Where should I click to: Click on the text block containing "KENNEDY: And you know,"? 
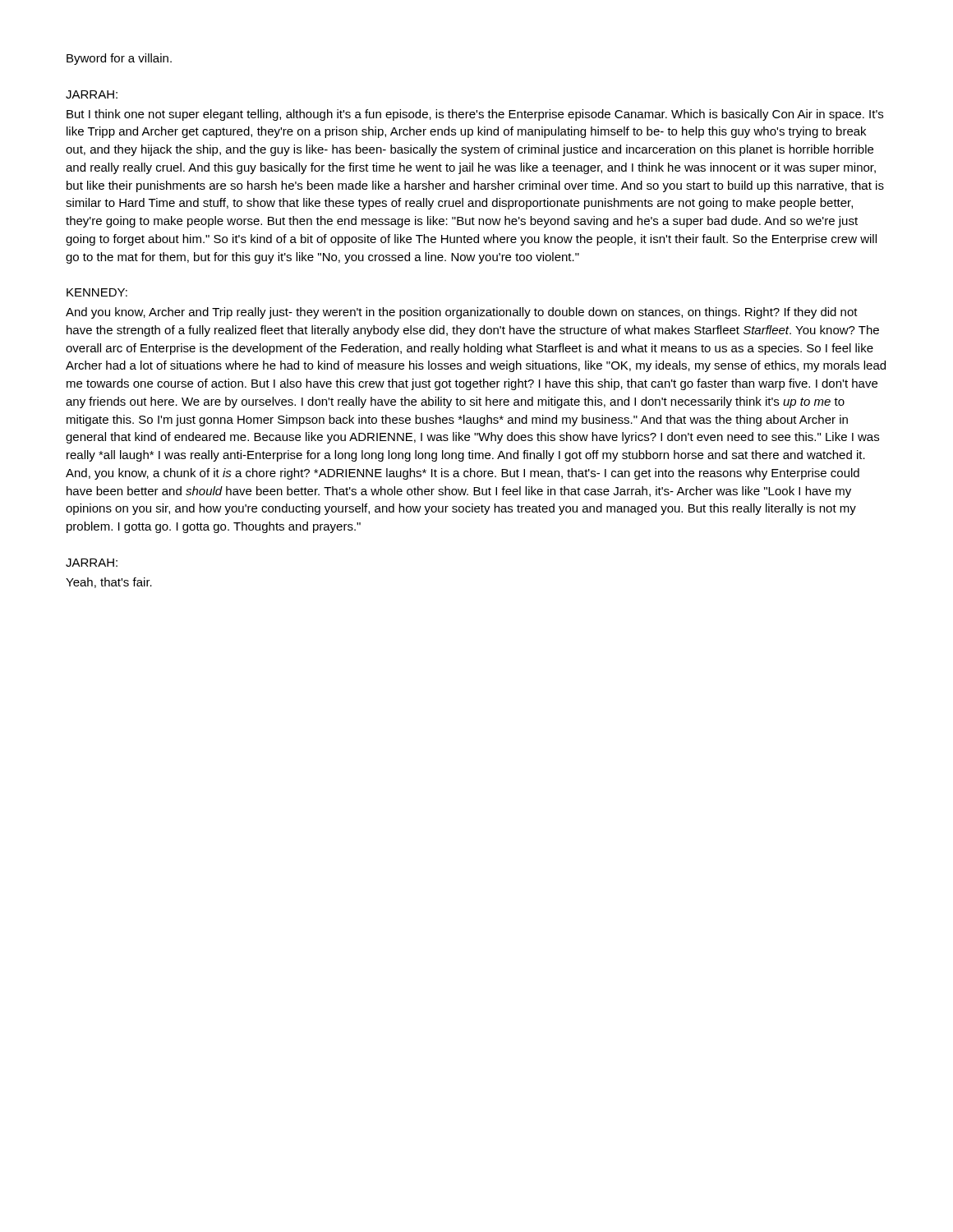point(476,408)
